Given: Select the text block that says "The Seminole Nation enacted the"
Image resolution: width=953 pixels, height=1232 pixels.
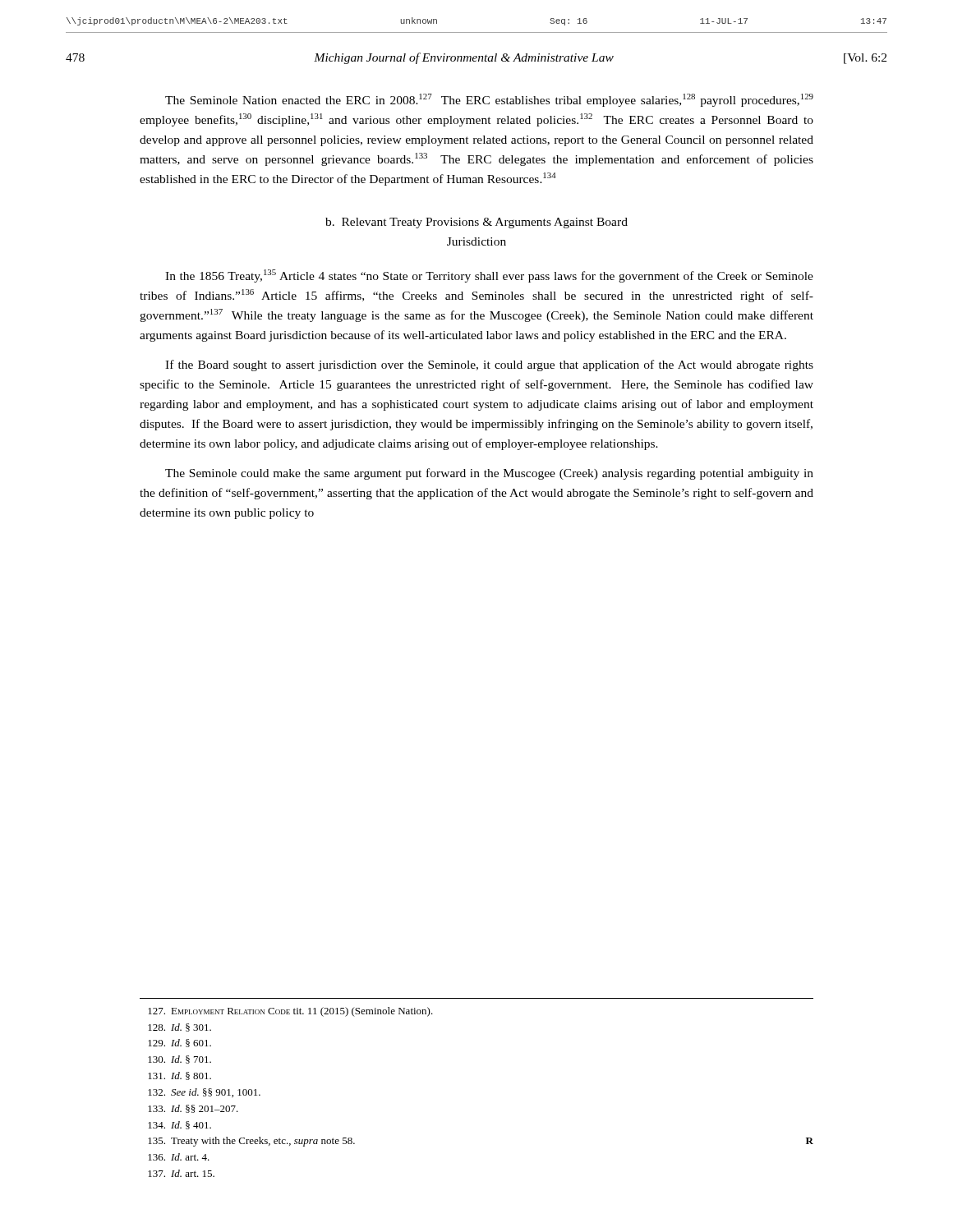Looking at the screenshot, I should (x=476, y=138).
